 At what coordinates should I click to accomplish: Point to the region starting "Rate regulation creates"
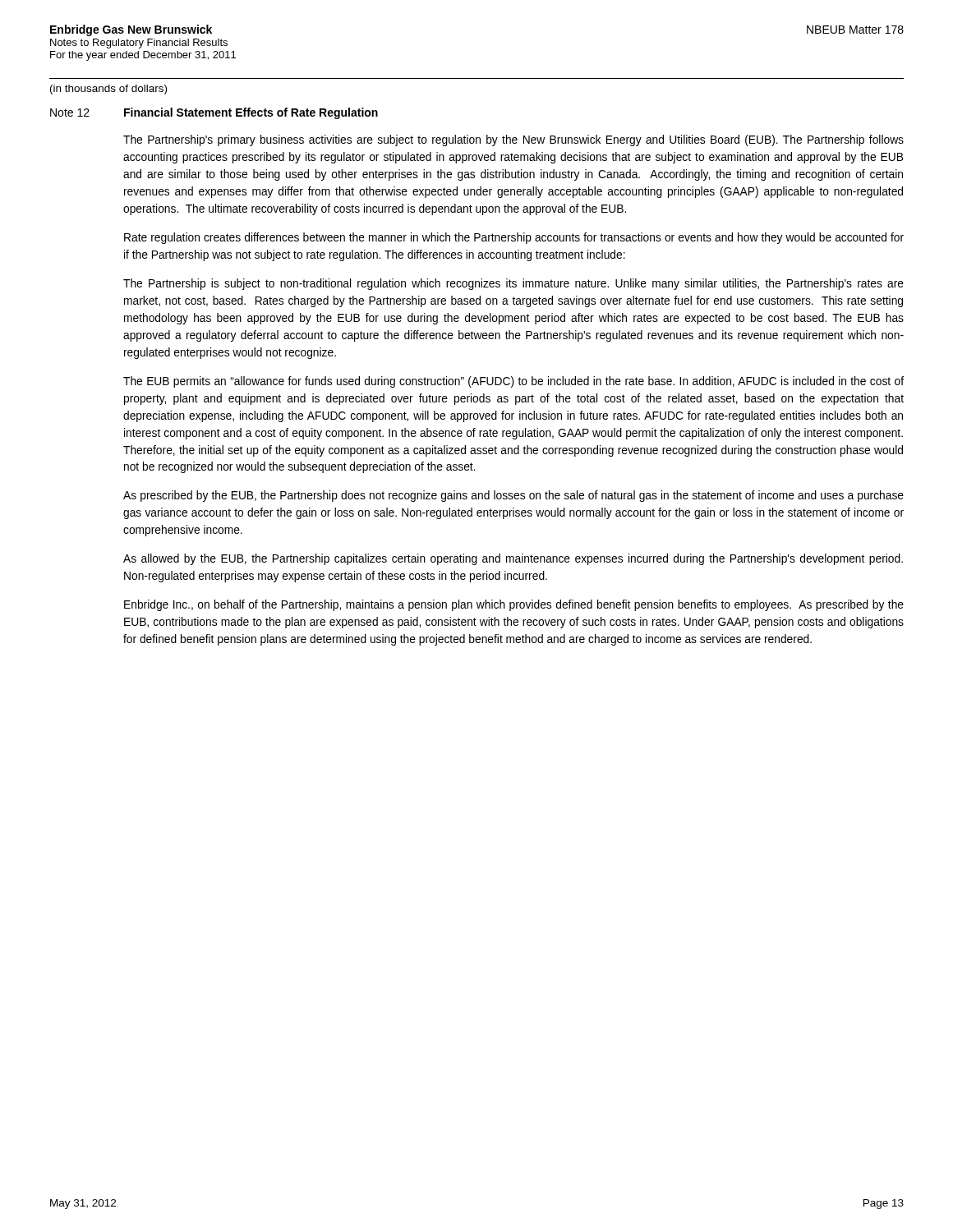coord(513,246)
